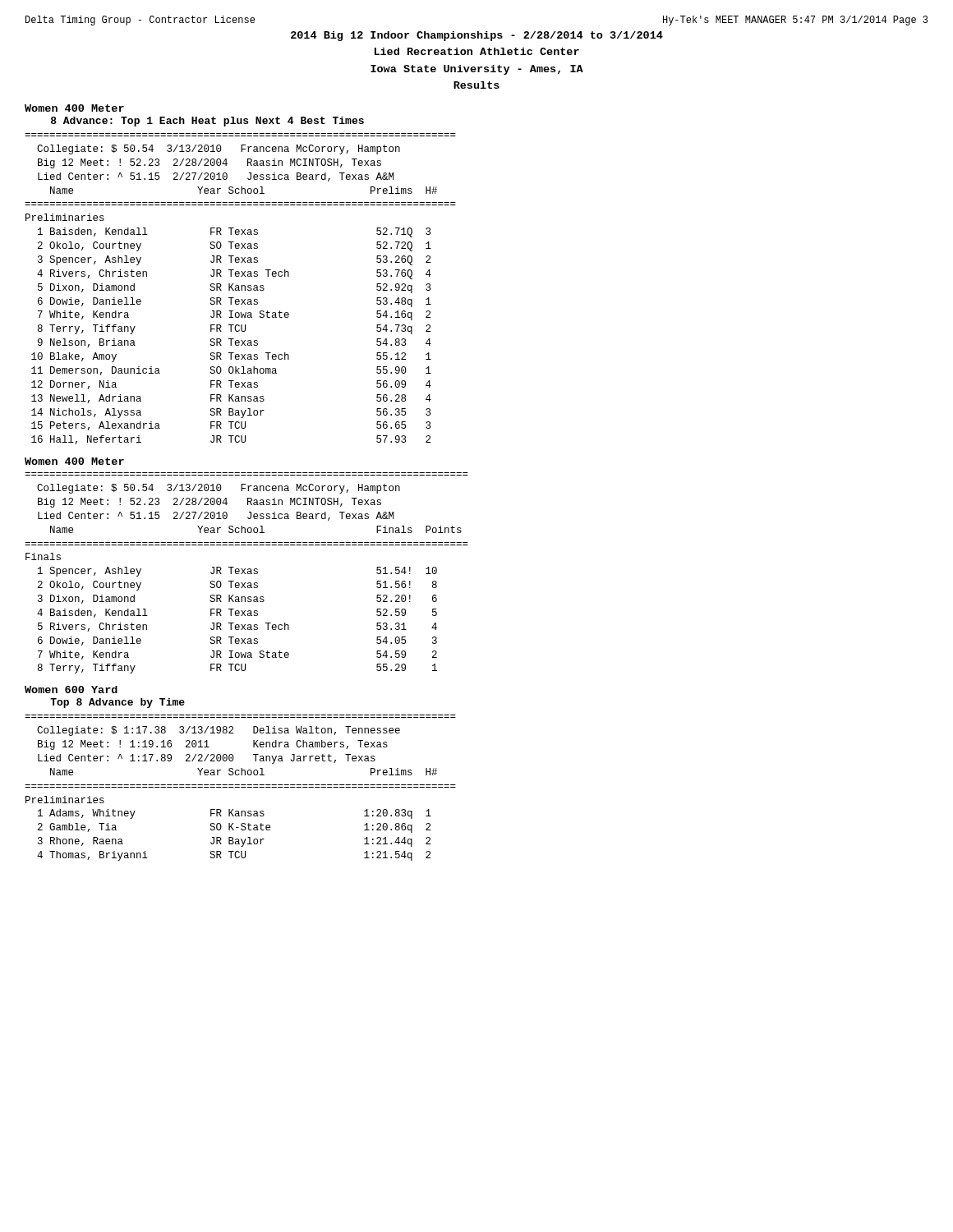Find the section header that says "Women 600 Yard"

71,691
